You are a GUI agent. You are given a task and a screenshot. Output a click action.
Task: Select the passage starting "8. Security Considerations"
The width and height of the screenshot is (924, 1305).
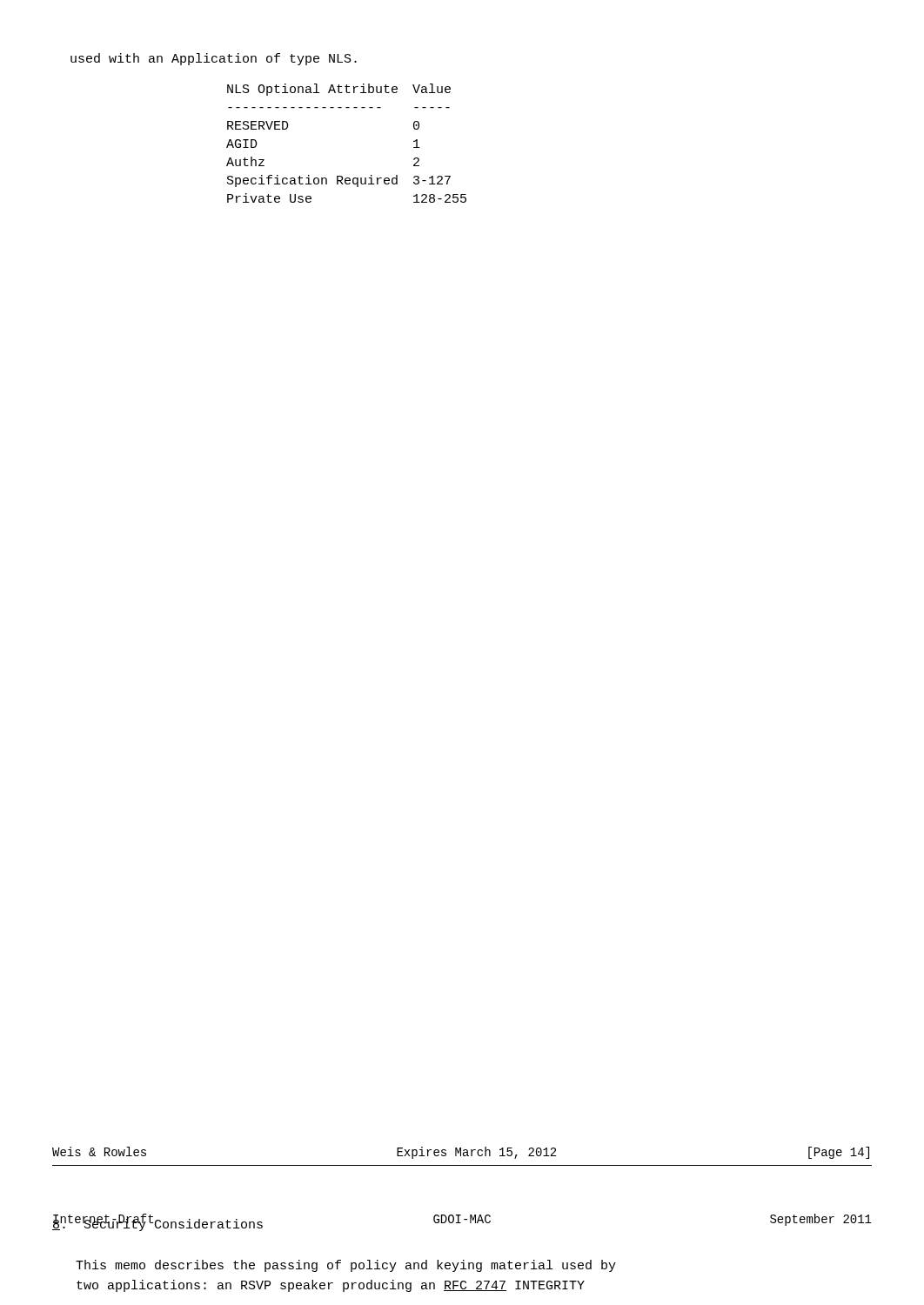pyautogui.click(x=158, y=1225)
